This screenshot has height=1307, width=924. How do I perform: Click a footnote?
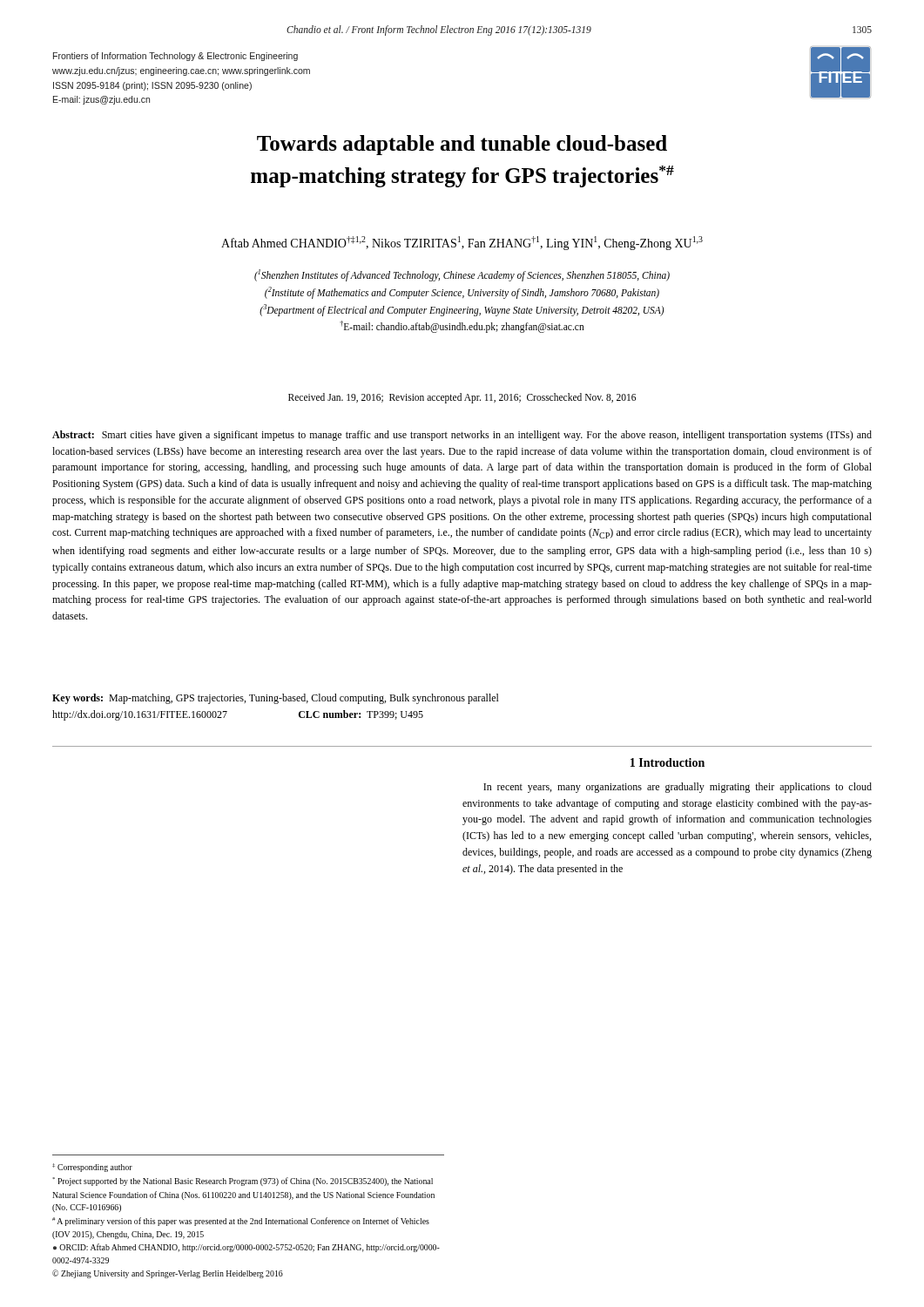coord(246,1220)
